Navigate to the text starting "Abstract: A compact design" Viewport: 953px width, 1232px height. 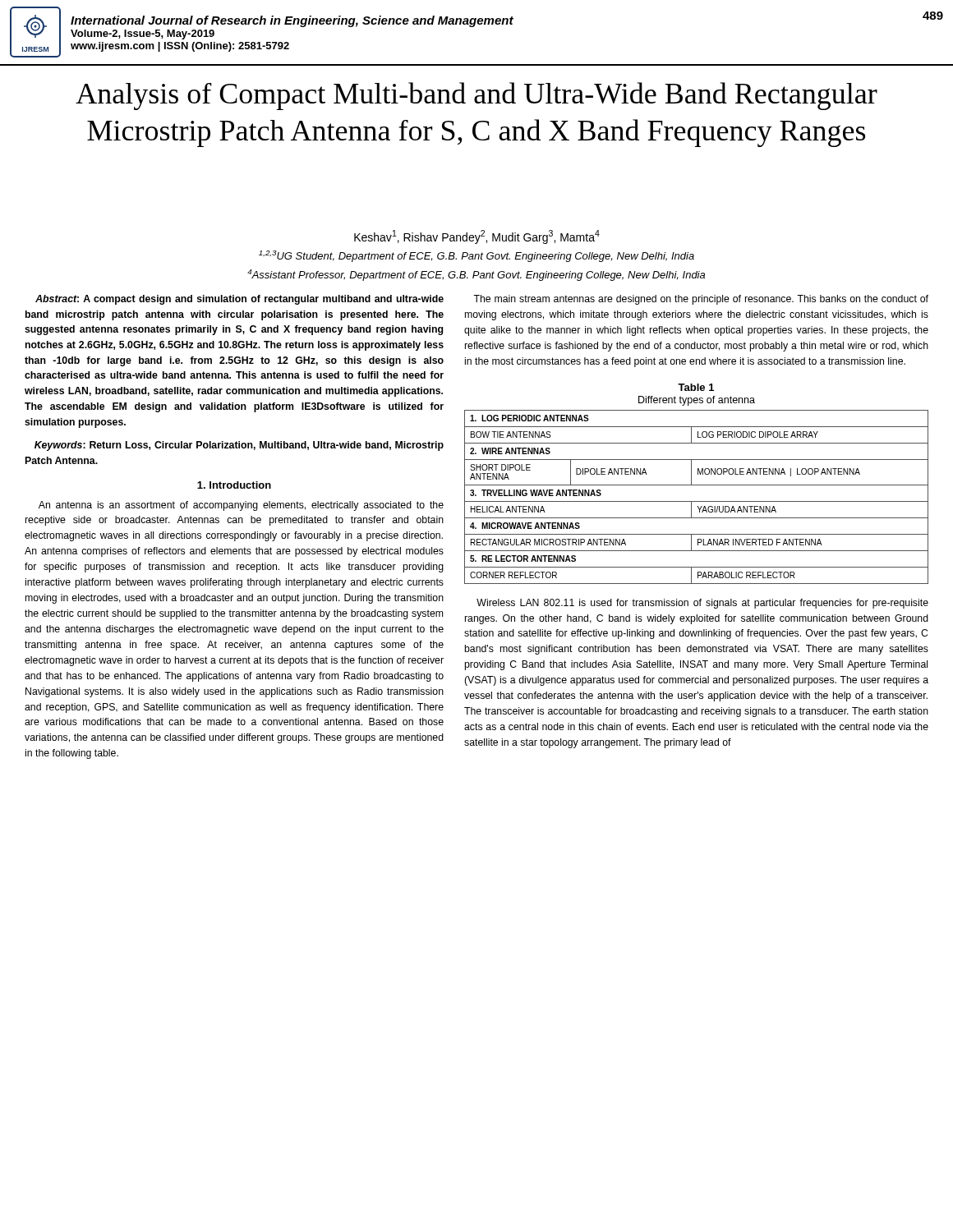pyautogui.click(x=234, y=360)
